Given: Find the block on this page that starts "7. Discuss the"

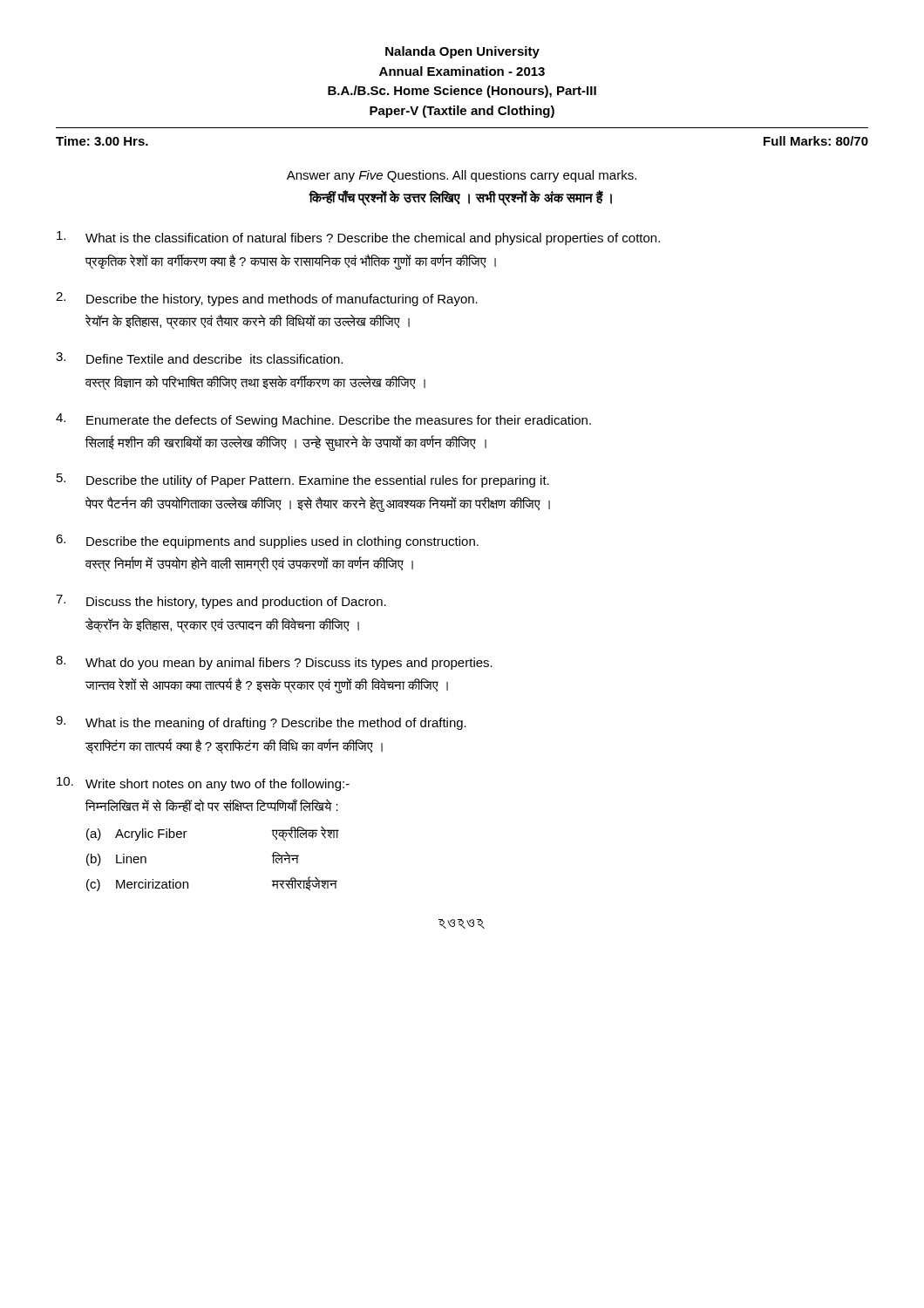Looking at the screenshot, I should point(221,602).
